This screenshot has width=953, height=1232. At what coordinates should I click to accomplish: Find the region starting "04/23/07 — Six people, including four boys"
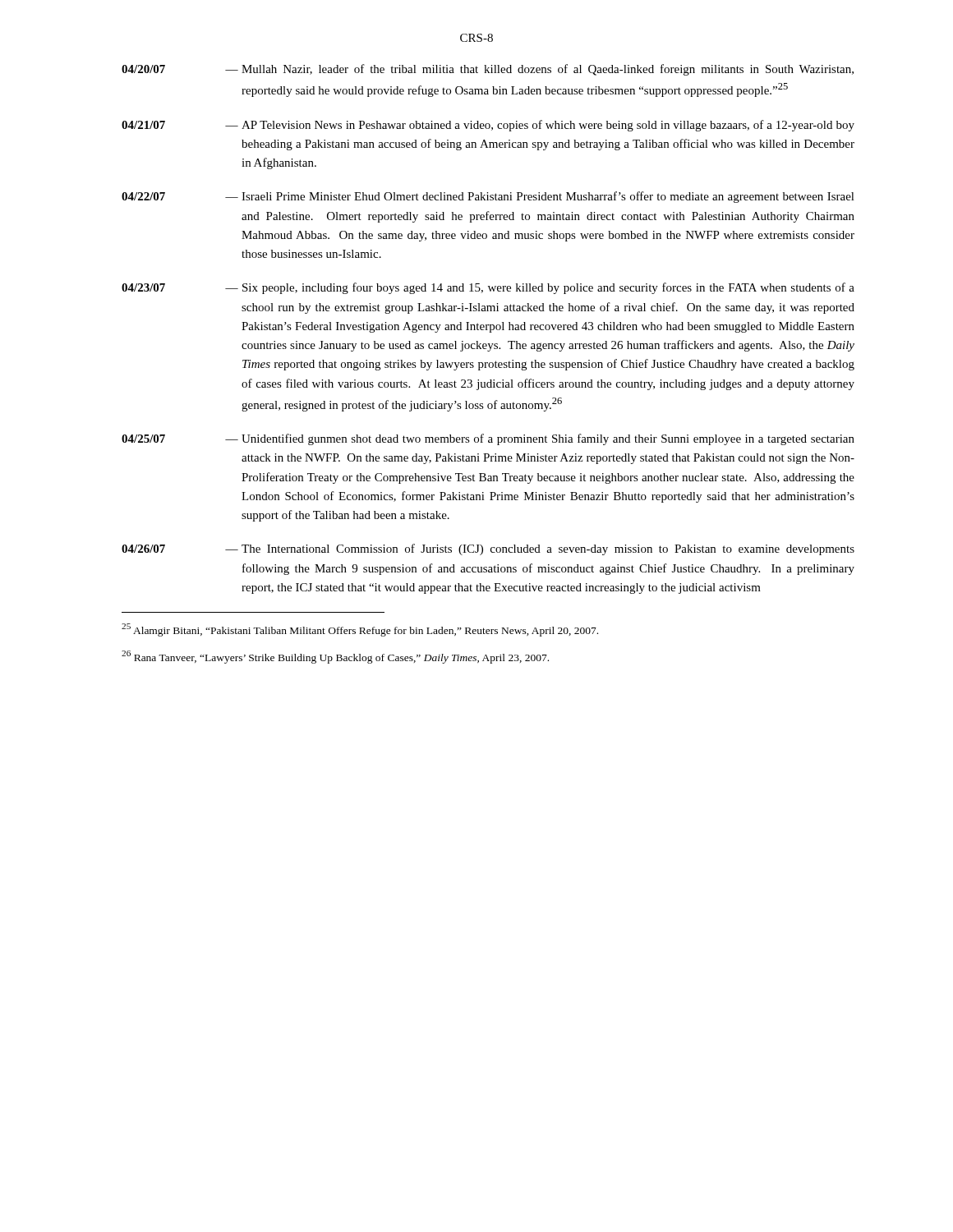[488, 347]
